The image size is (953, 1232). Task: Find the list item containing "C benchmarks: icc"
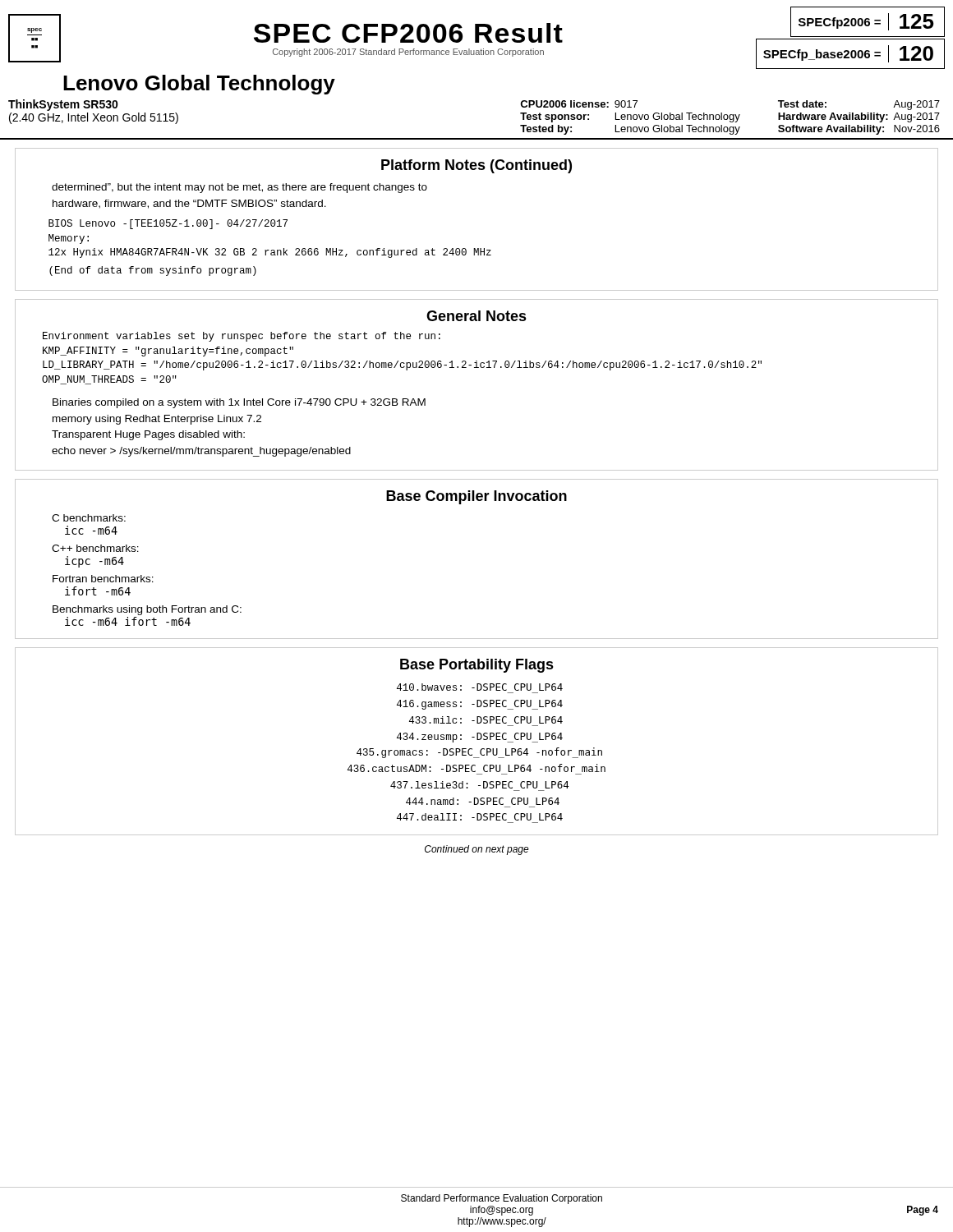[x=89, y=525]
